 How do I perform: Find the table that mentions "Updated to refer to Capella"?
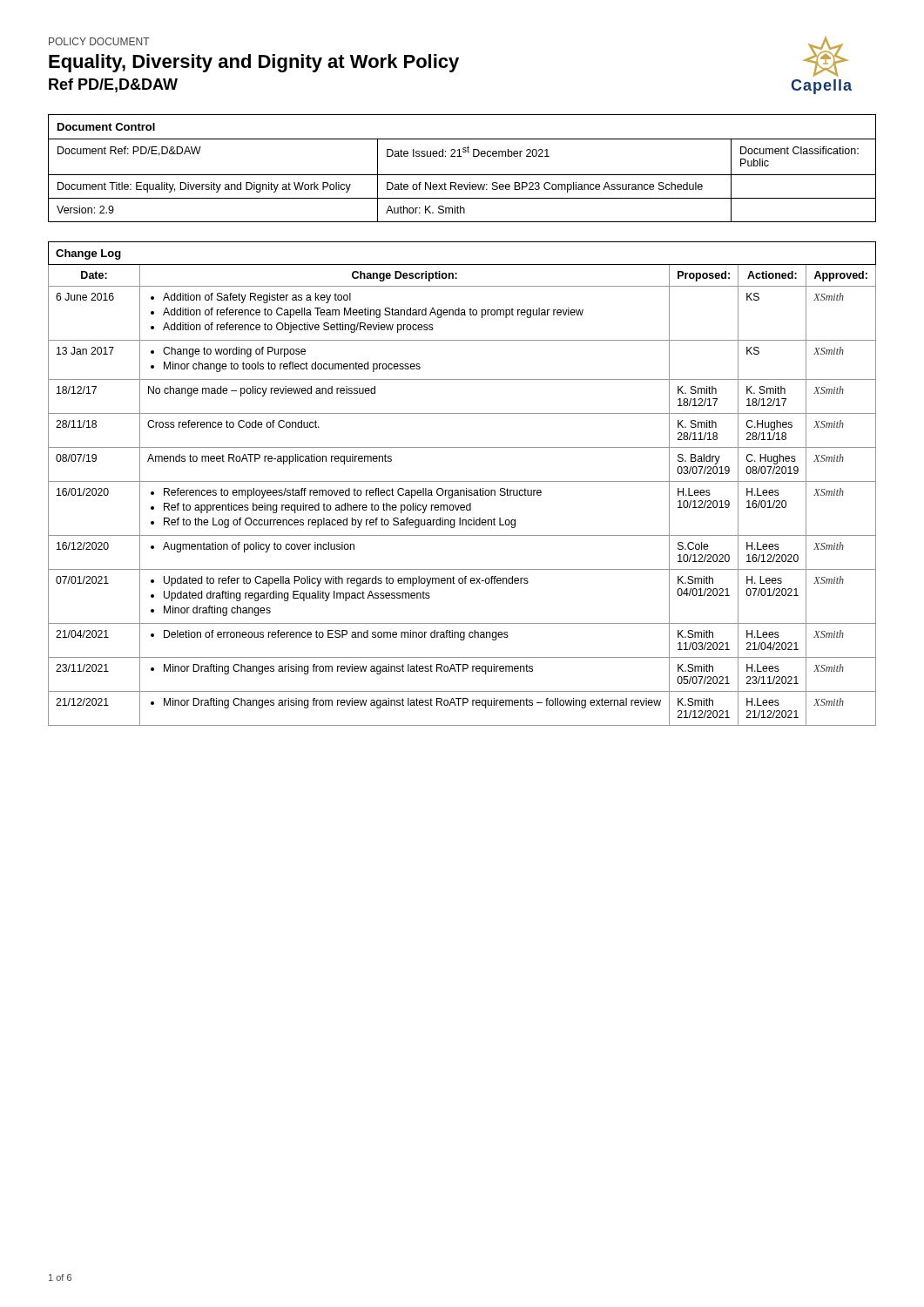click(462, 484)
